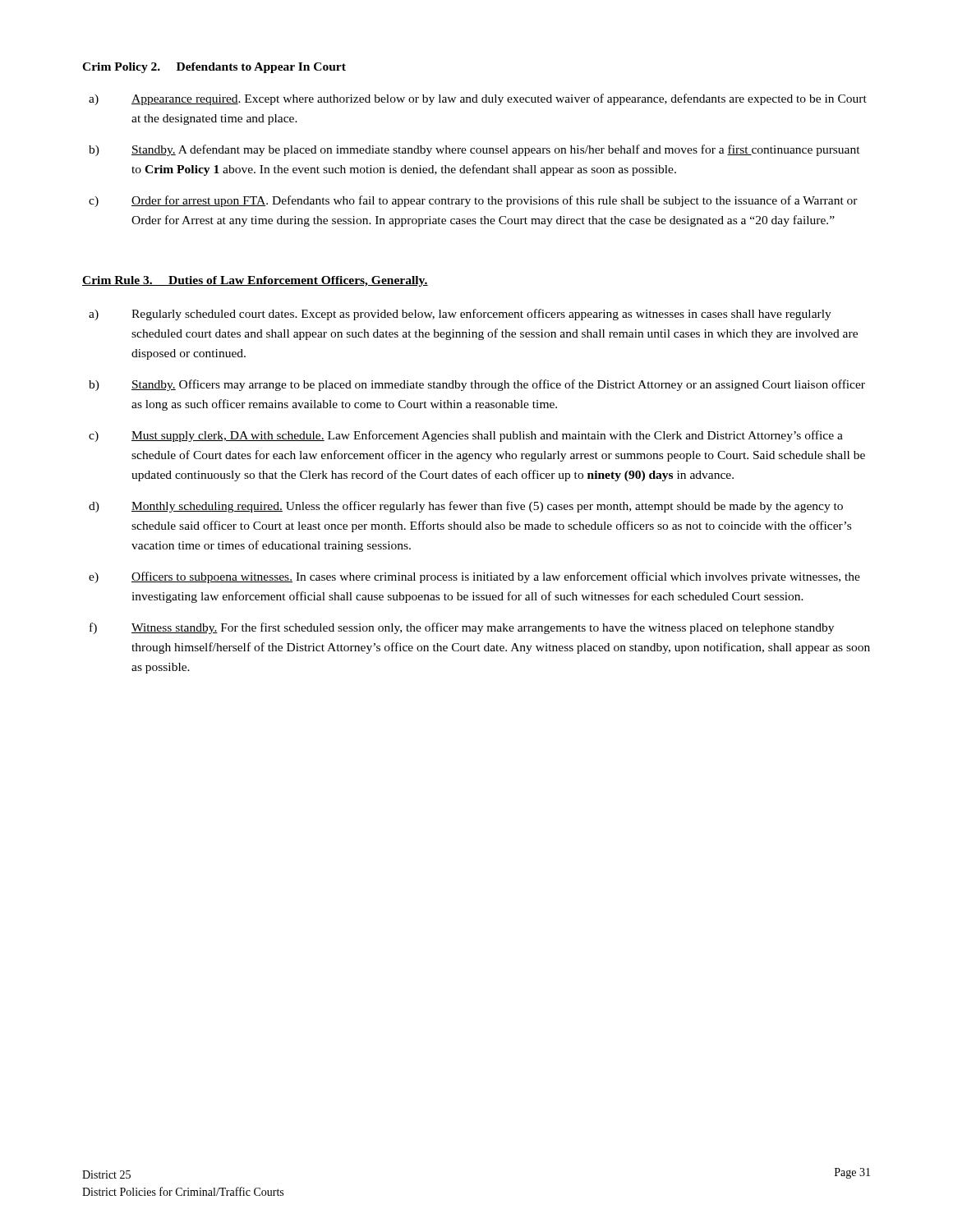Find the passage starting "Crim Rule 3. Duties of"
The height and width of the screenshot is (1232, 953).
coord(255,280)
